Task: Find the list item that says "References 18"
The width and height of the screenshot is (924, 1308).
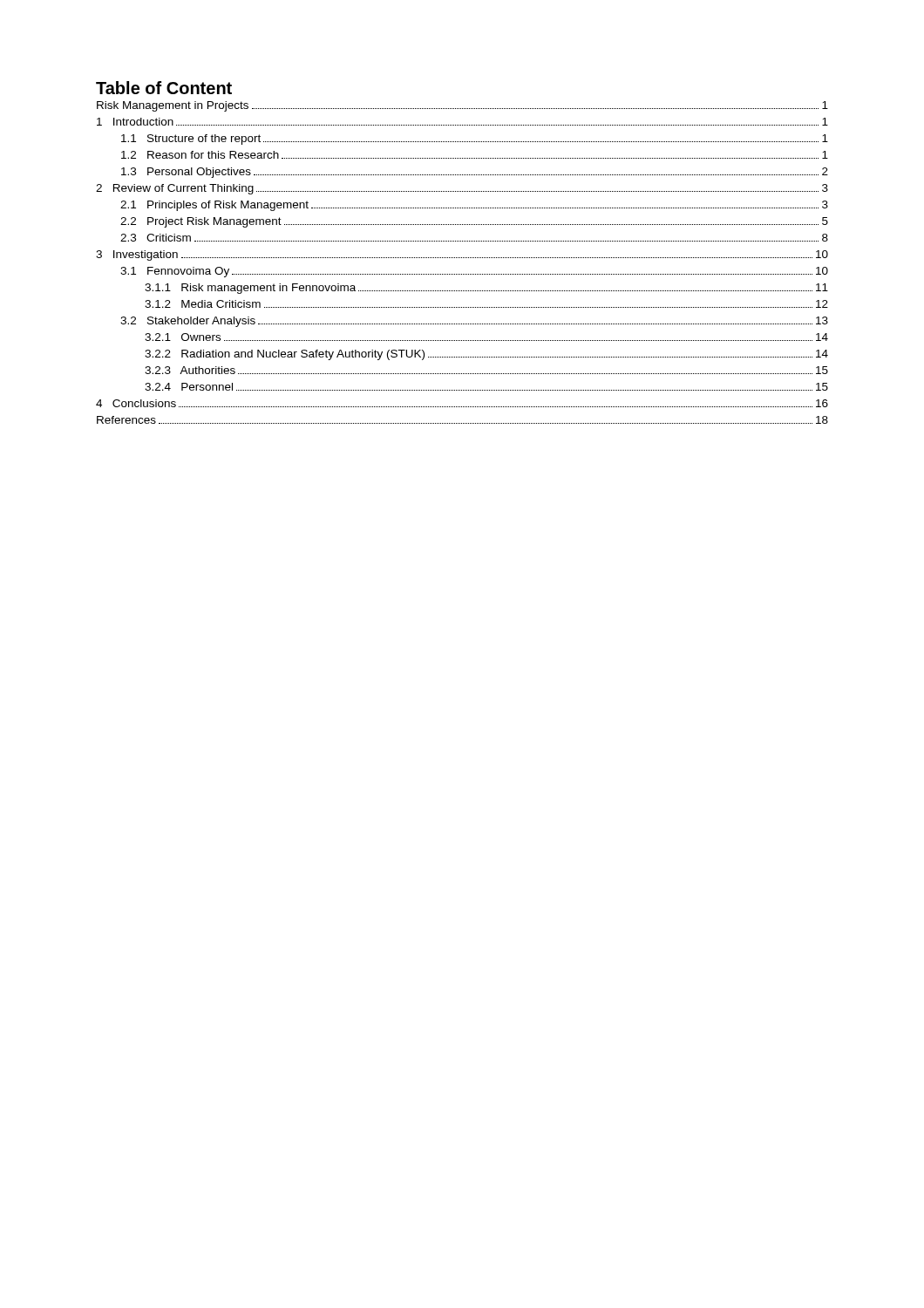Action: (x=462, y=420)
